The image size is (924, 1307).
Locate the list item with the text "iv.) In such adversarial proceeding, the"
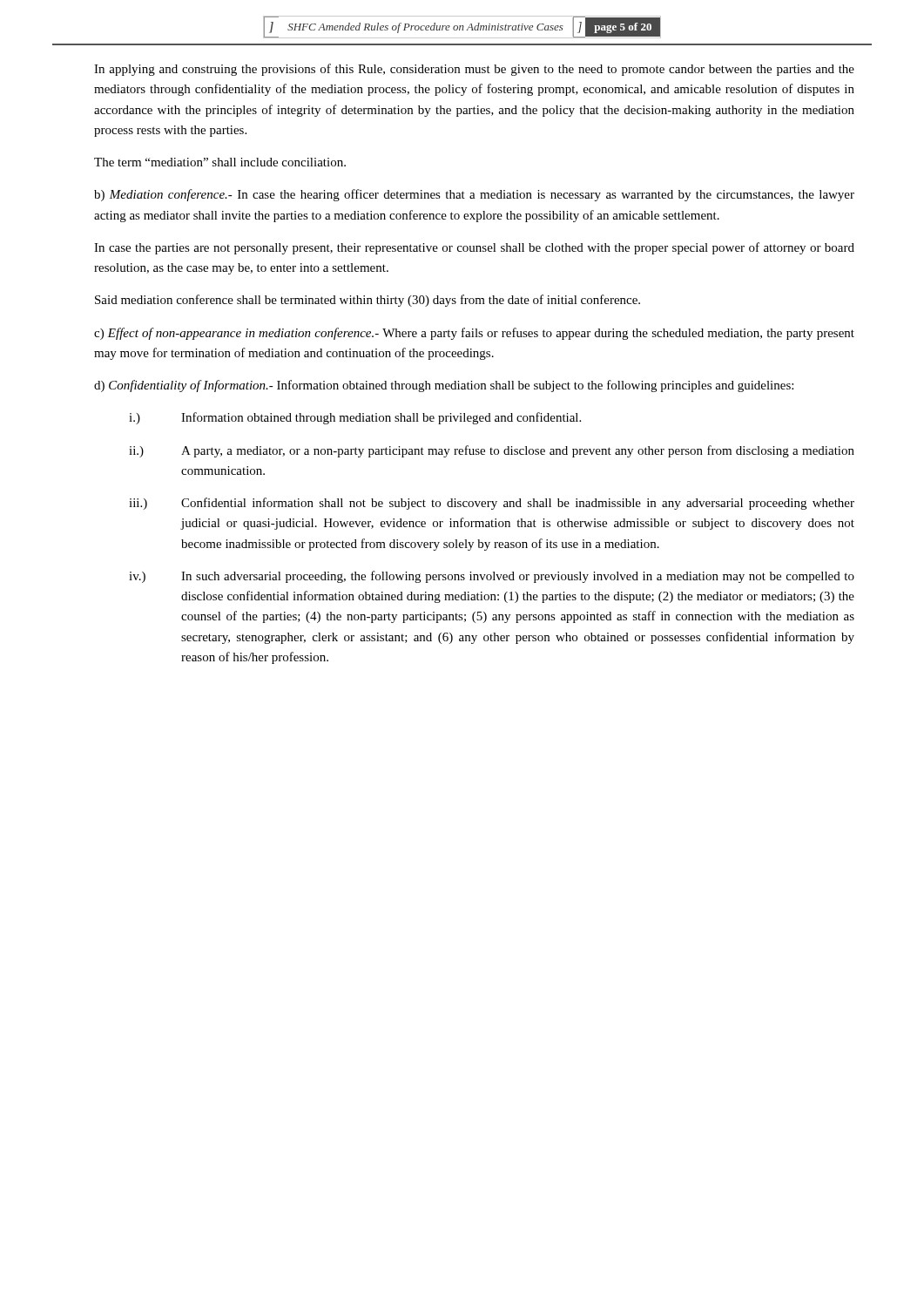(x=492, y=617)
